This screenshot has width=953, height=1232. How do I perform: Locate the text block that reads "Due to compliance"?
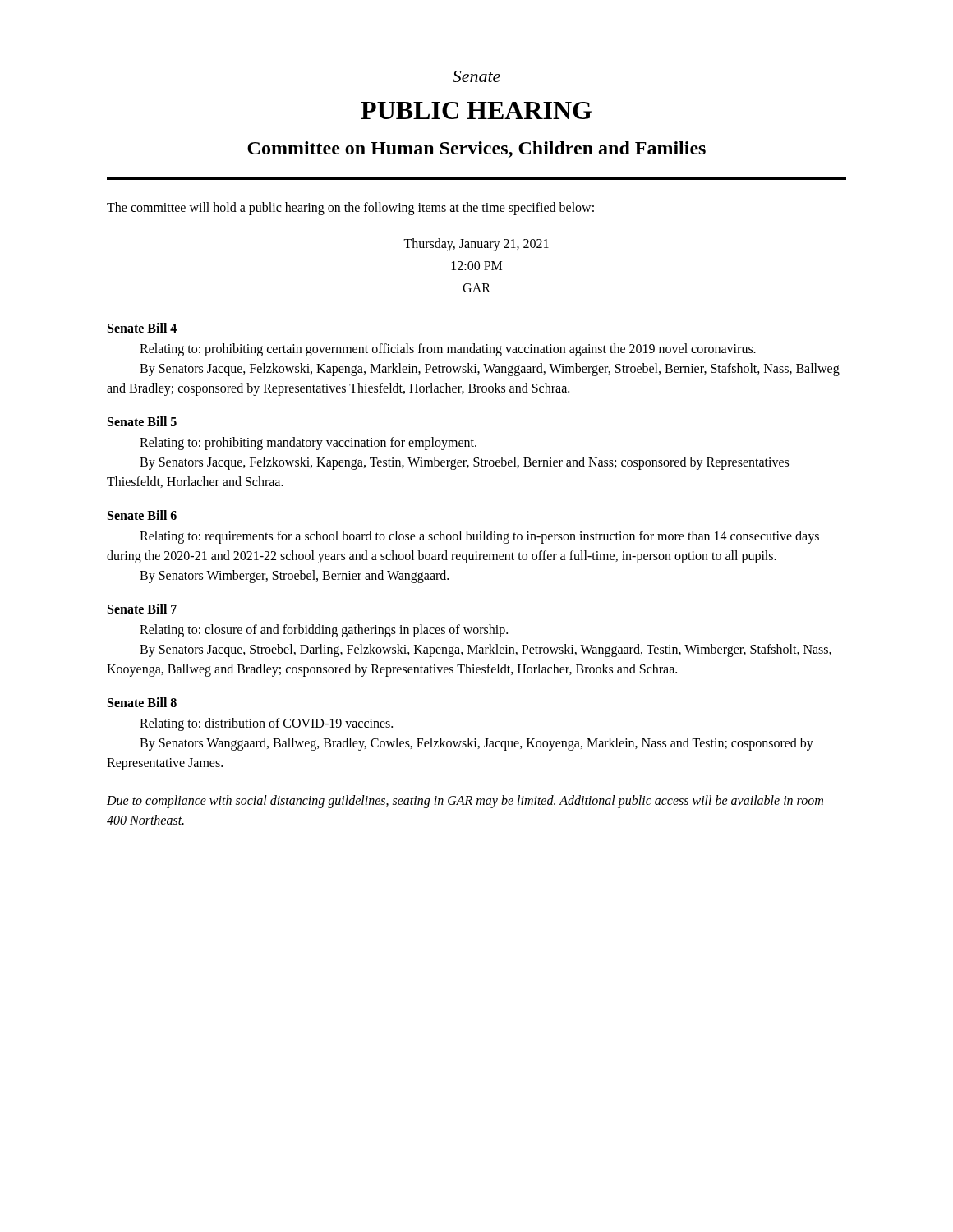(465, 810)
